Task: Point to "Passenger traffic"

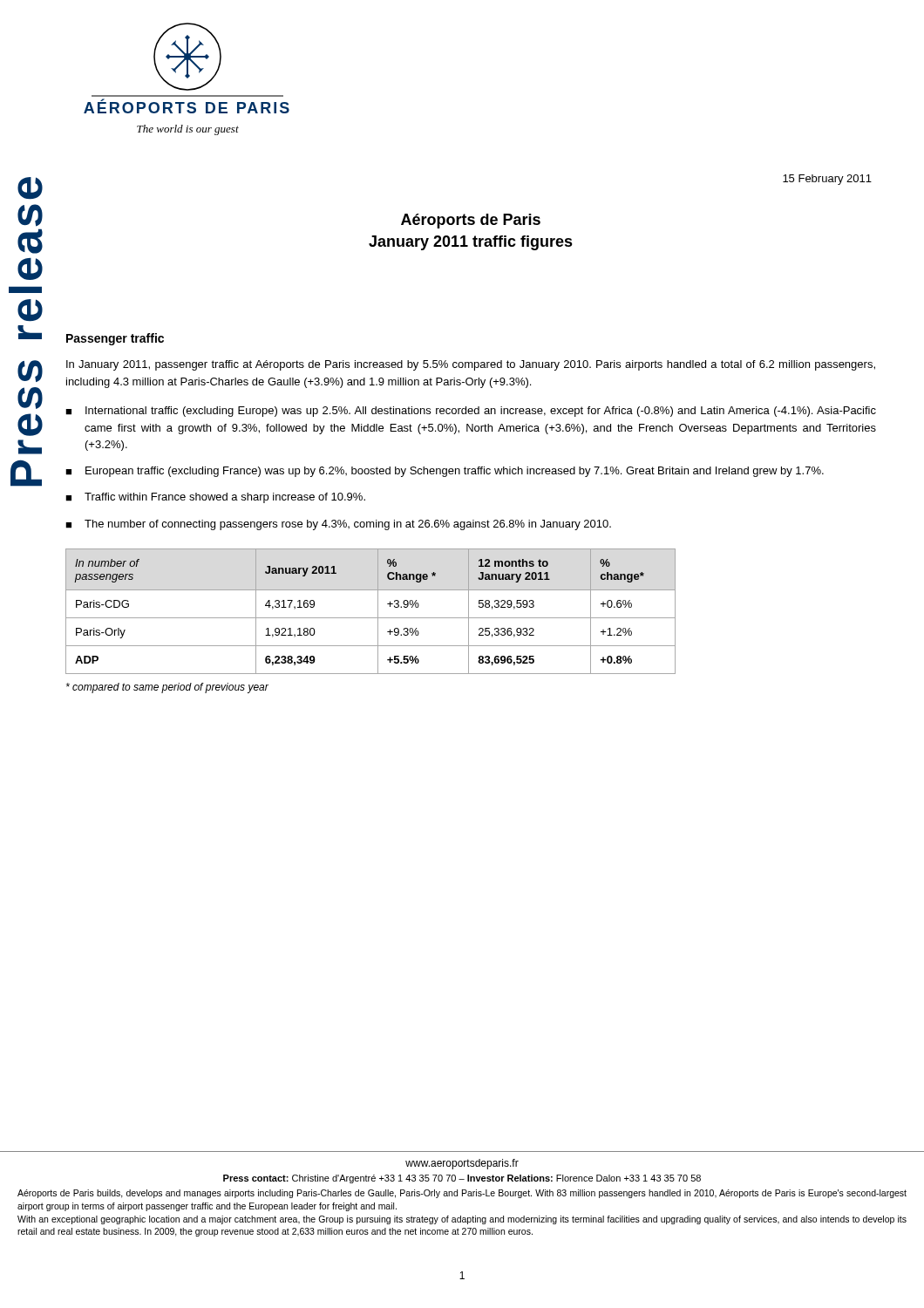Action: coord(115,338)
